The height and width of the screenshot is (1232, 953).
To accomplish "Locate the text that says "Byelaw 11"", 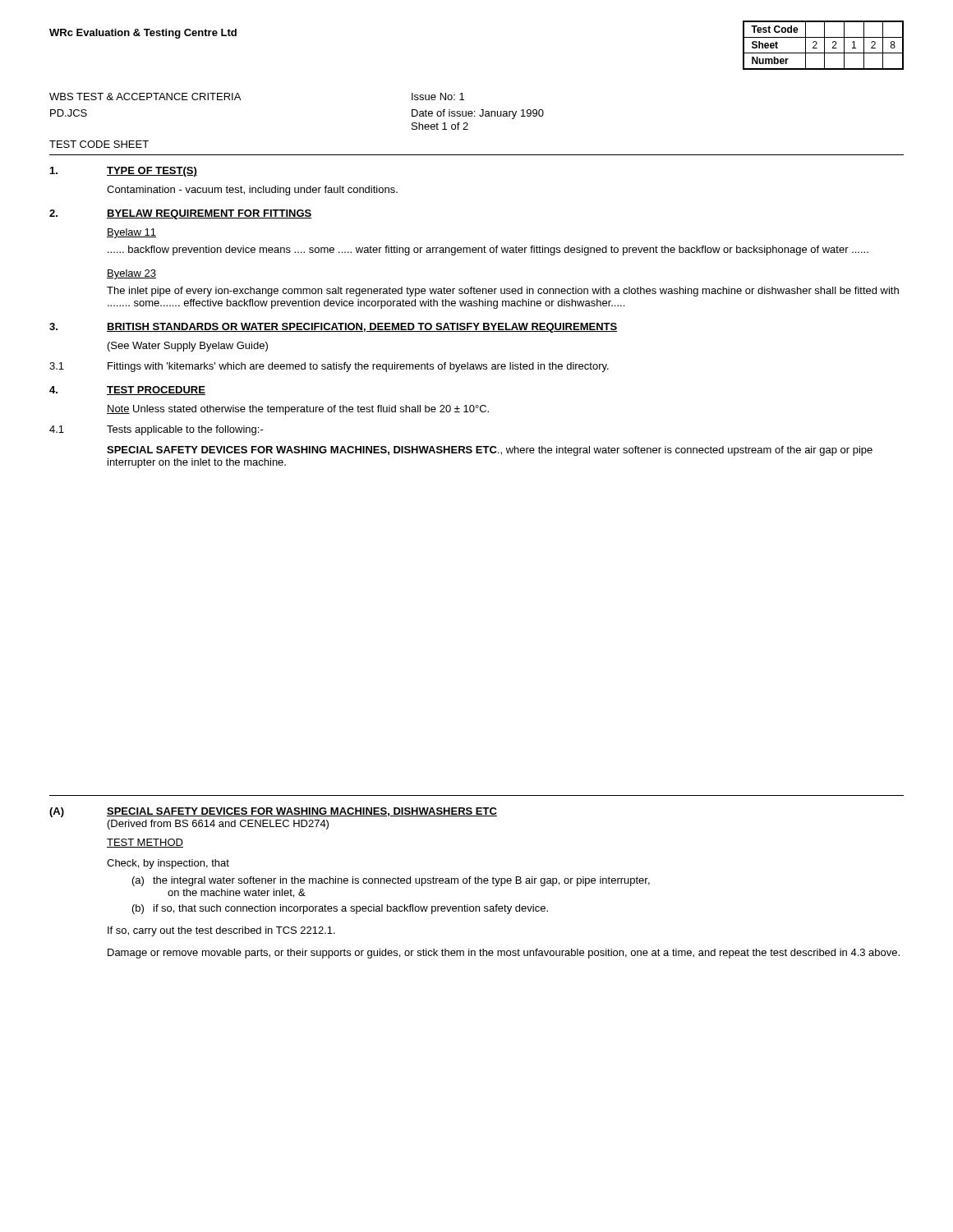I will pyautogui.click(x=131, y=232).
